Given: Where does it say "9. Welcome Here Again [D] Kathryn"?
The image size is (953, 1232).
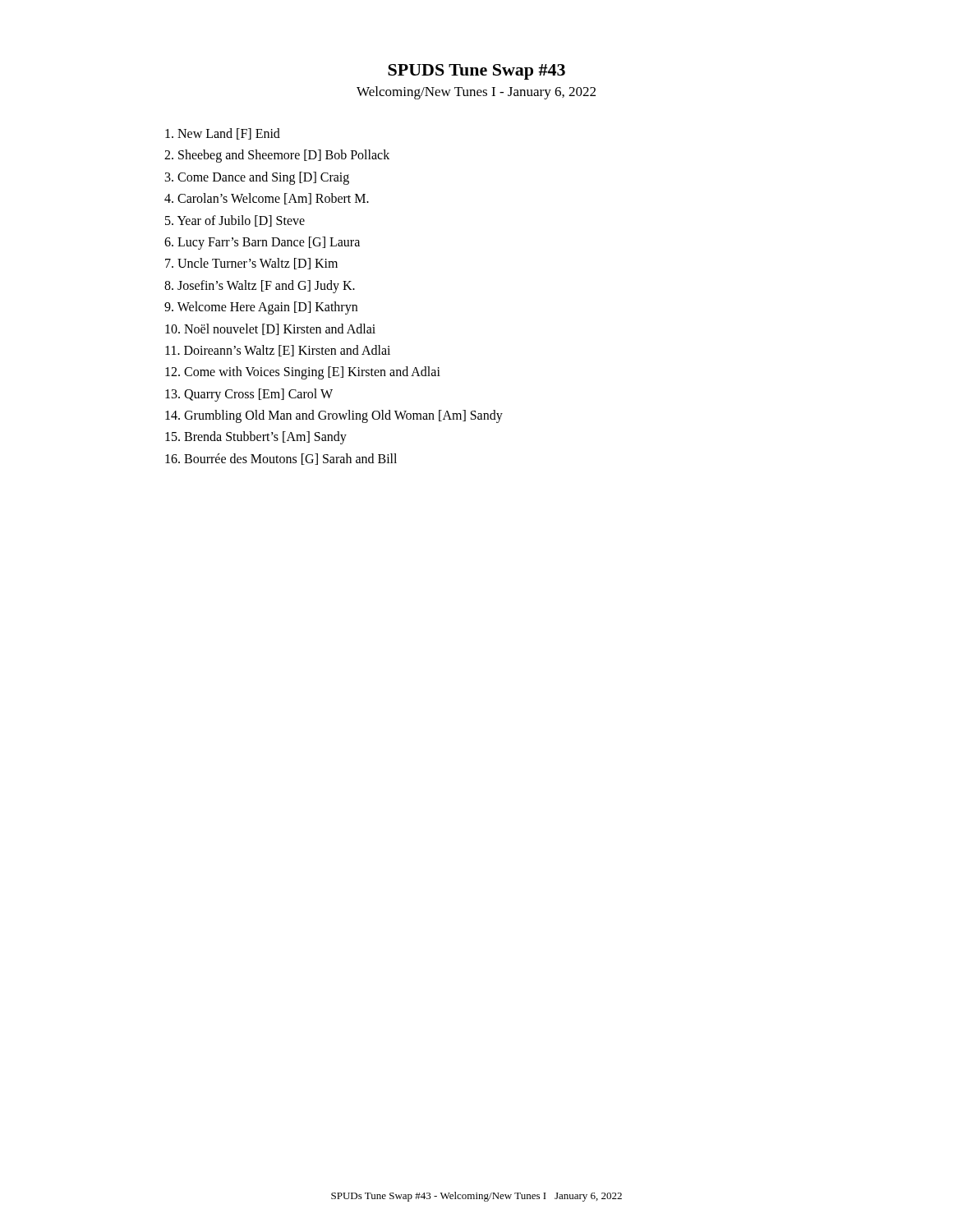Looking at the screenshot, I should point(261,307).
